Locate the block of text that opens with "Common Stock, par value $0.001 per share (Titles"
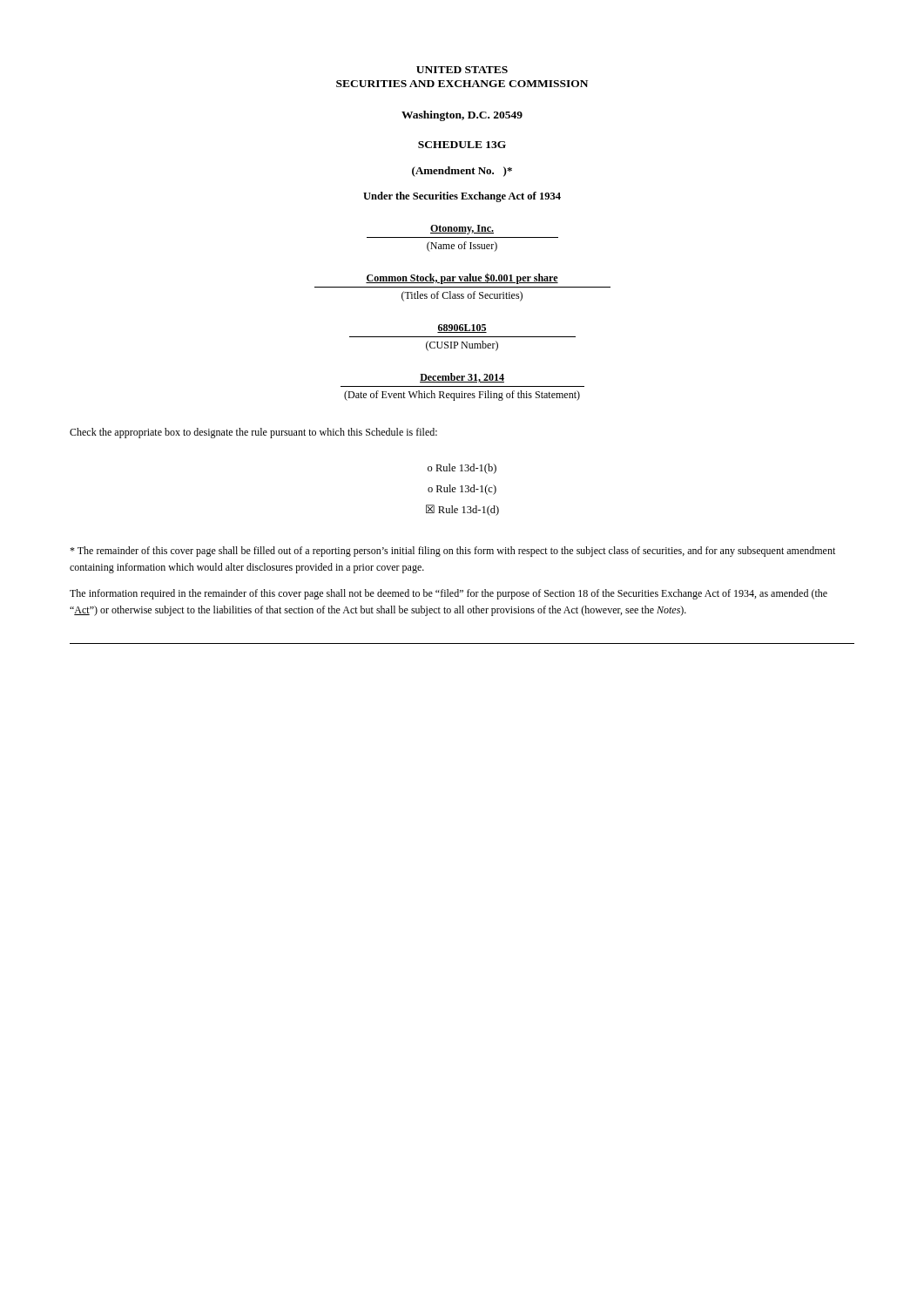This screenshot has width=924, height=1307. [x=462, y=287]
